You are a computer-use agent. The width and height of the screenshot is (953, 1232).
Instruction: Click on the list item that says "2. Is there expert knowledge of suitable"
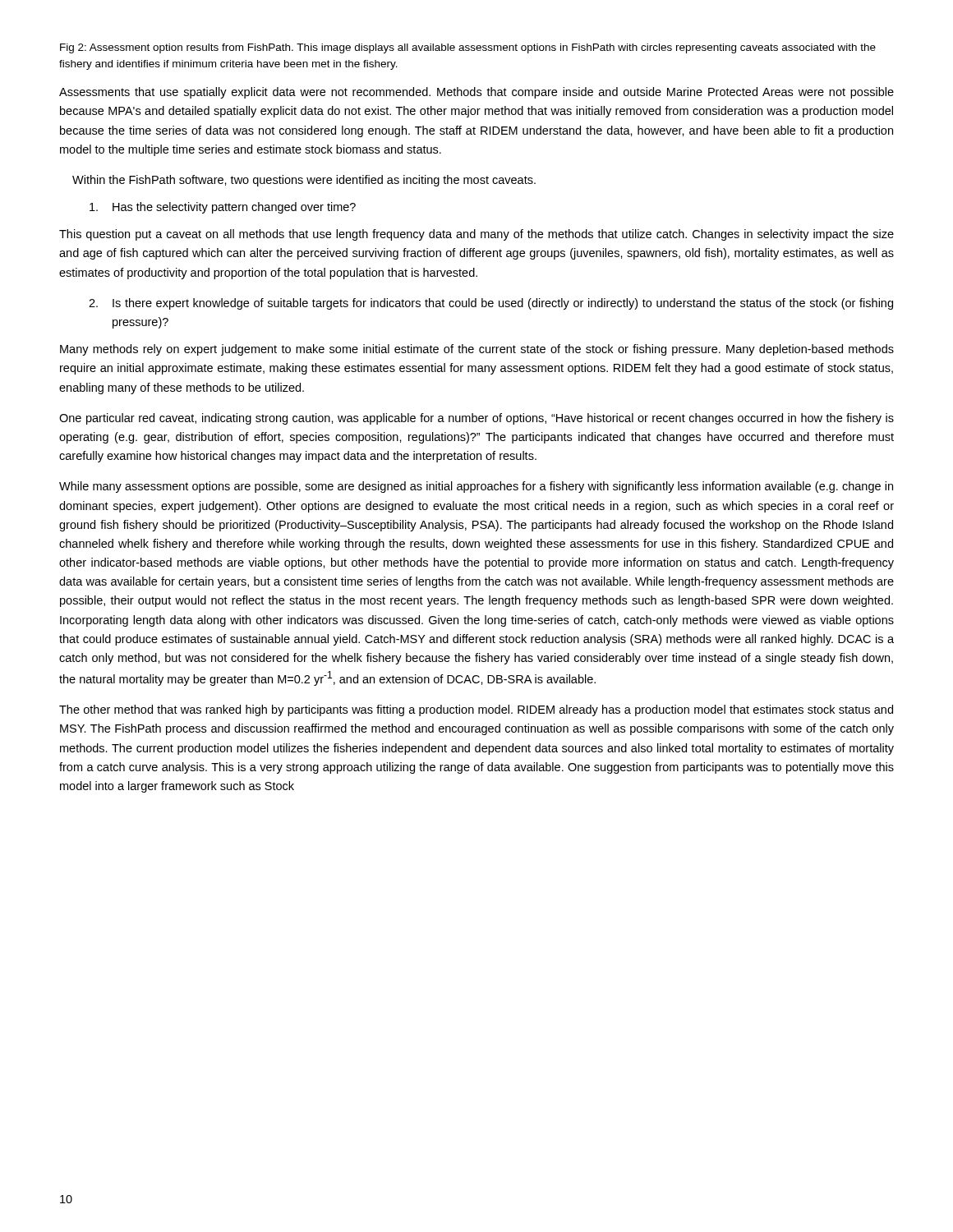pyautogui.click(x=491, y=313)
